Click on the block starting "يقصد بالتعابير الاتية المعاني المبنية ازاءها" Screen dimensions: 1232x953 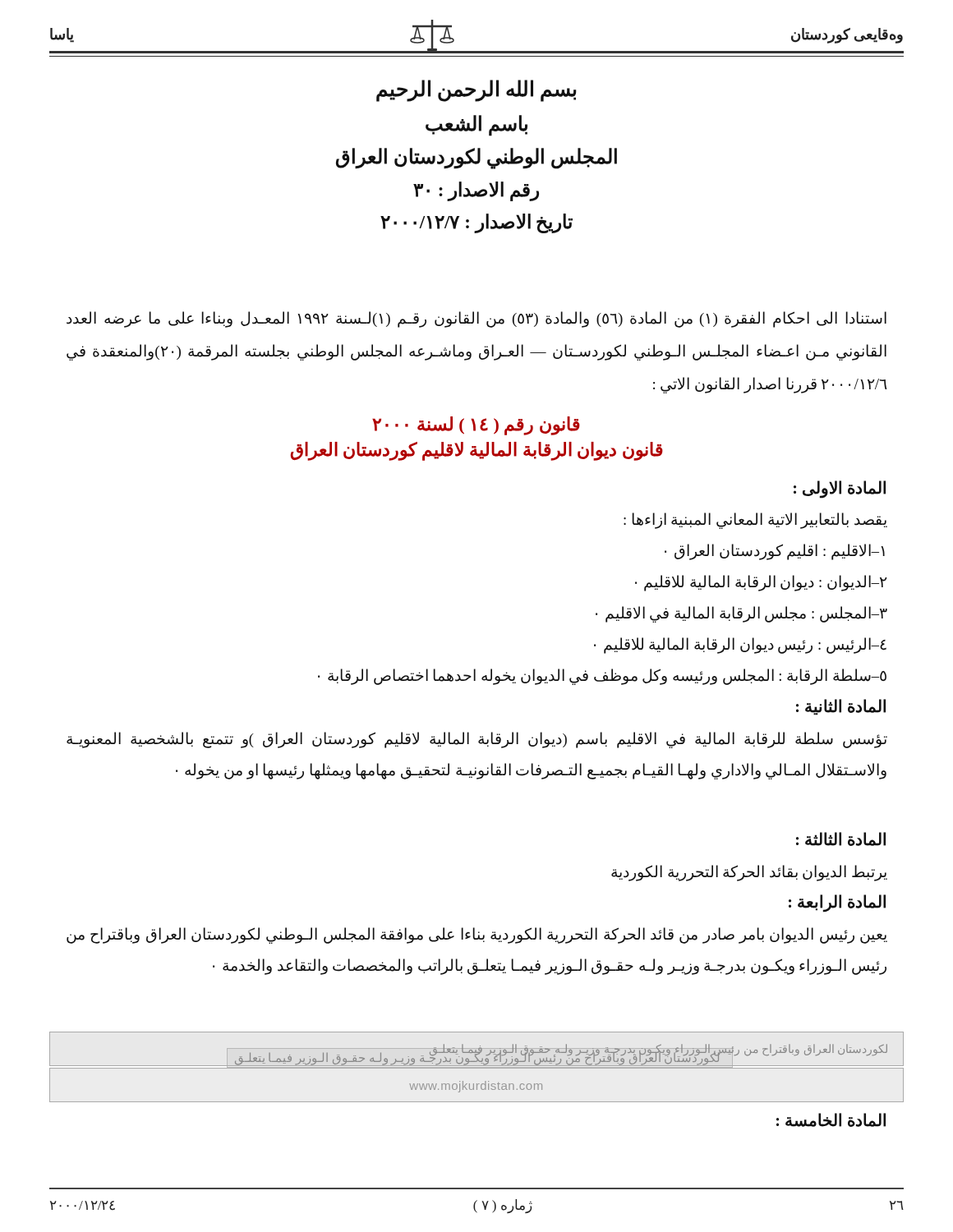click(755, 521)
